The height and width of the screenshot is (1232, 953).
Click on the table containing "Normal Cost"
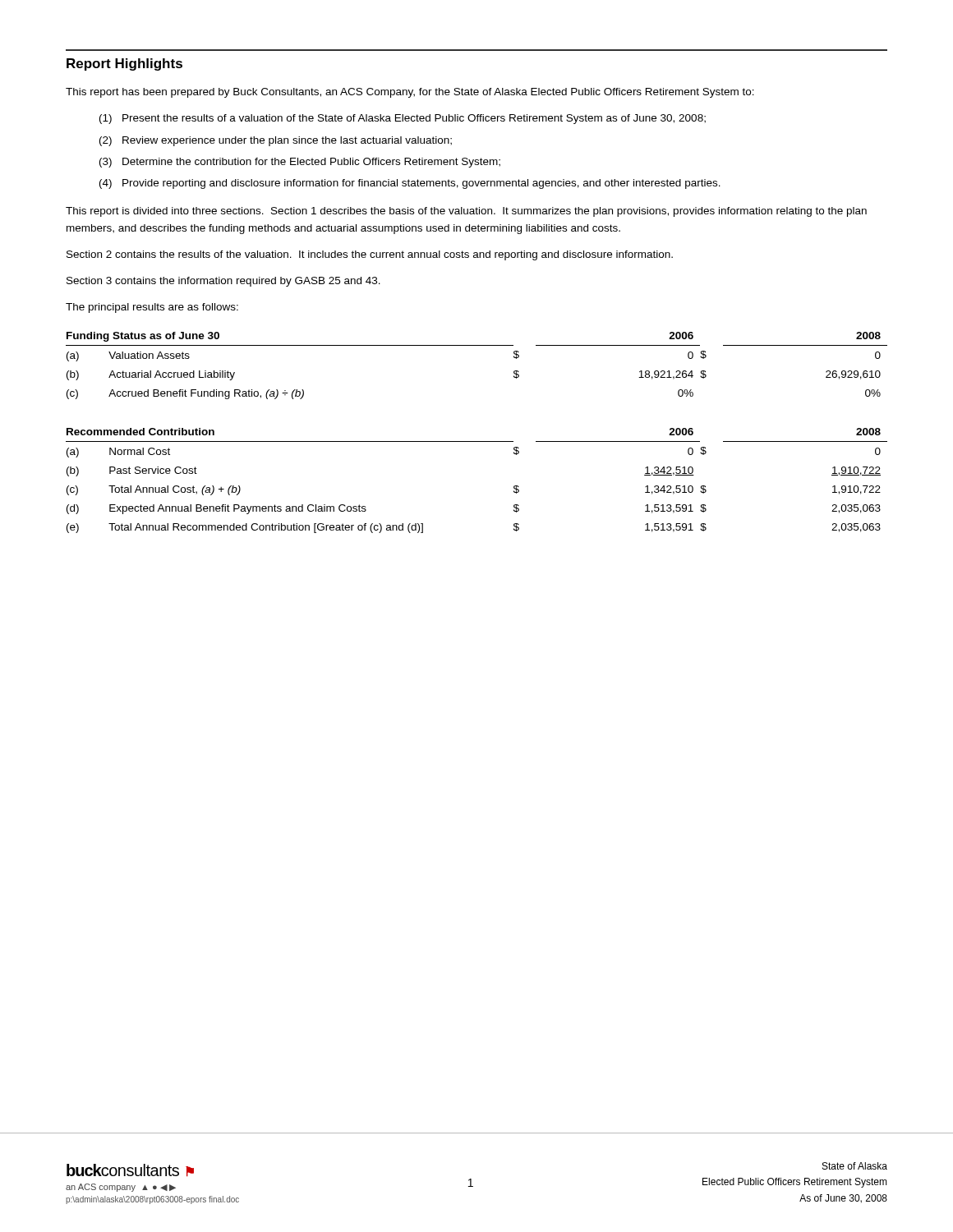click(x=476, y=479)
